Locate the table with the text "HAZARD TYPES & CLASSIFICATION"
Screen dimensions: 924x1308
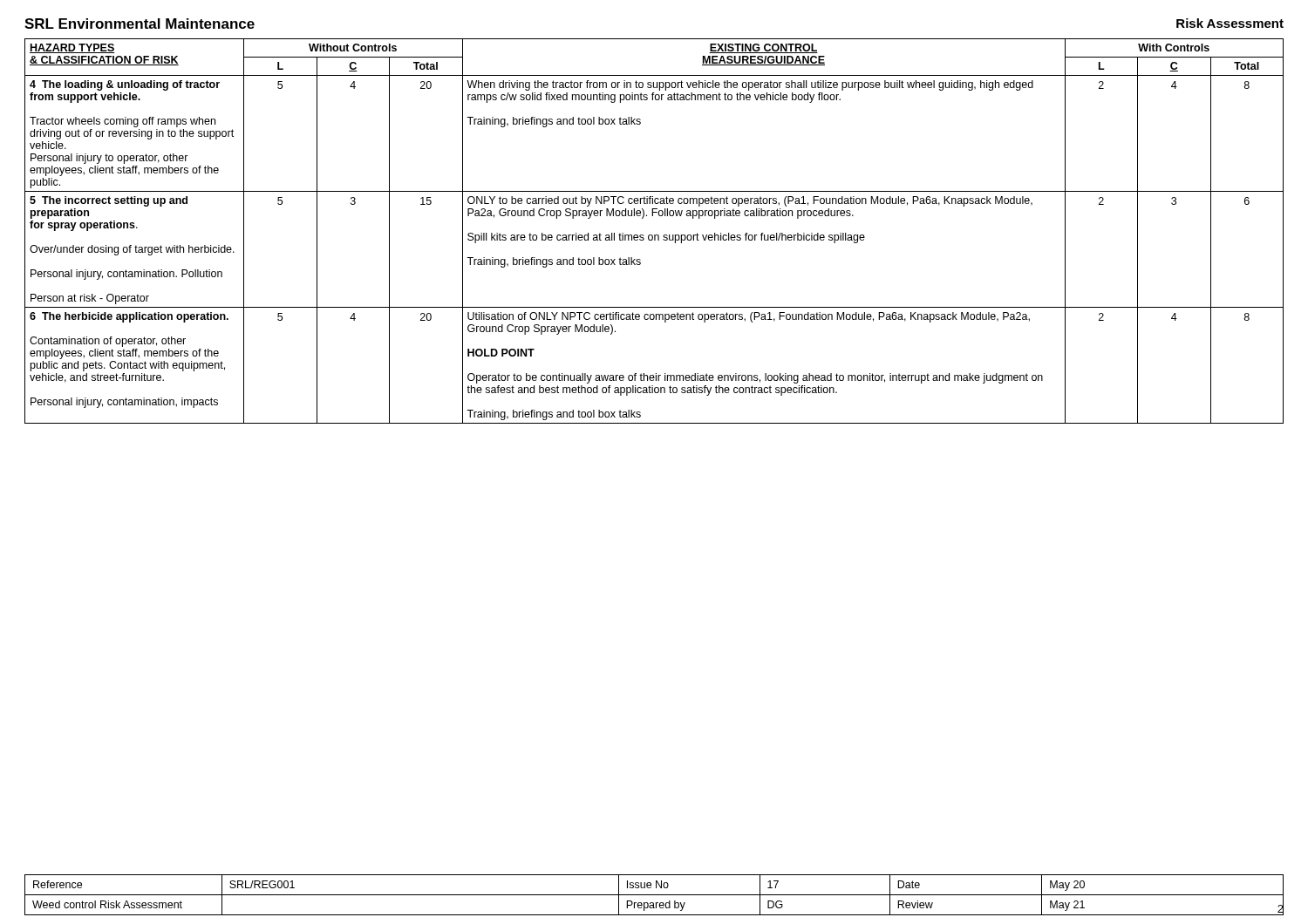coord(654,231)
